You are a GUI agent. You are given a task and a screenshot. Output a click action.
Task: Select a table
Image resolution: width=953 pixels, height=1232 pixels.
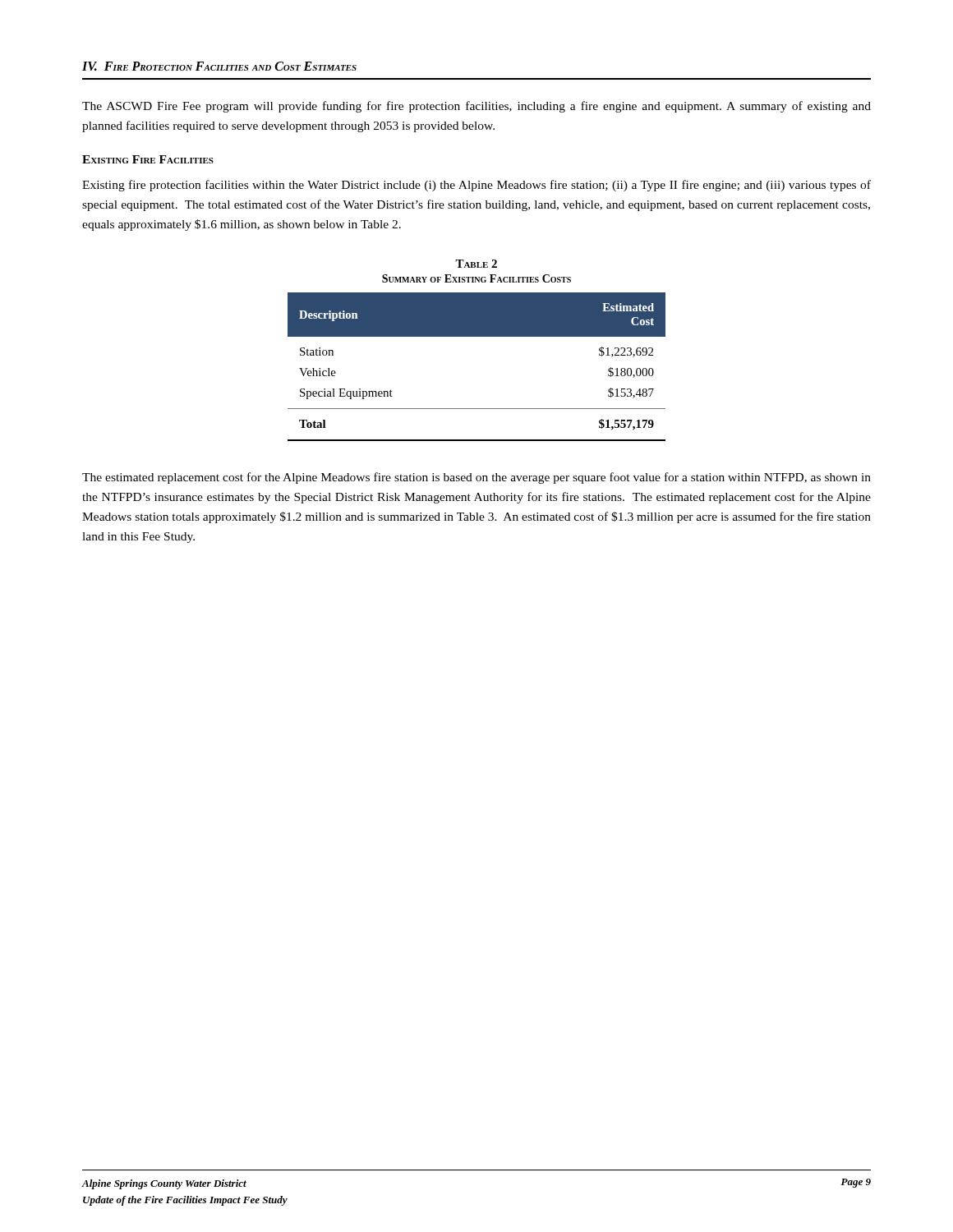click(476, 368)
